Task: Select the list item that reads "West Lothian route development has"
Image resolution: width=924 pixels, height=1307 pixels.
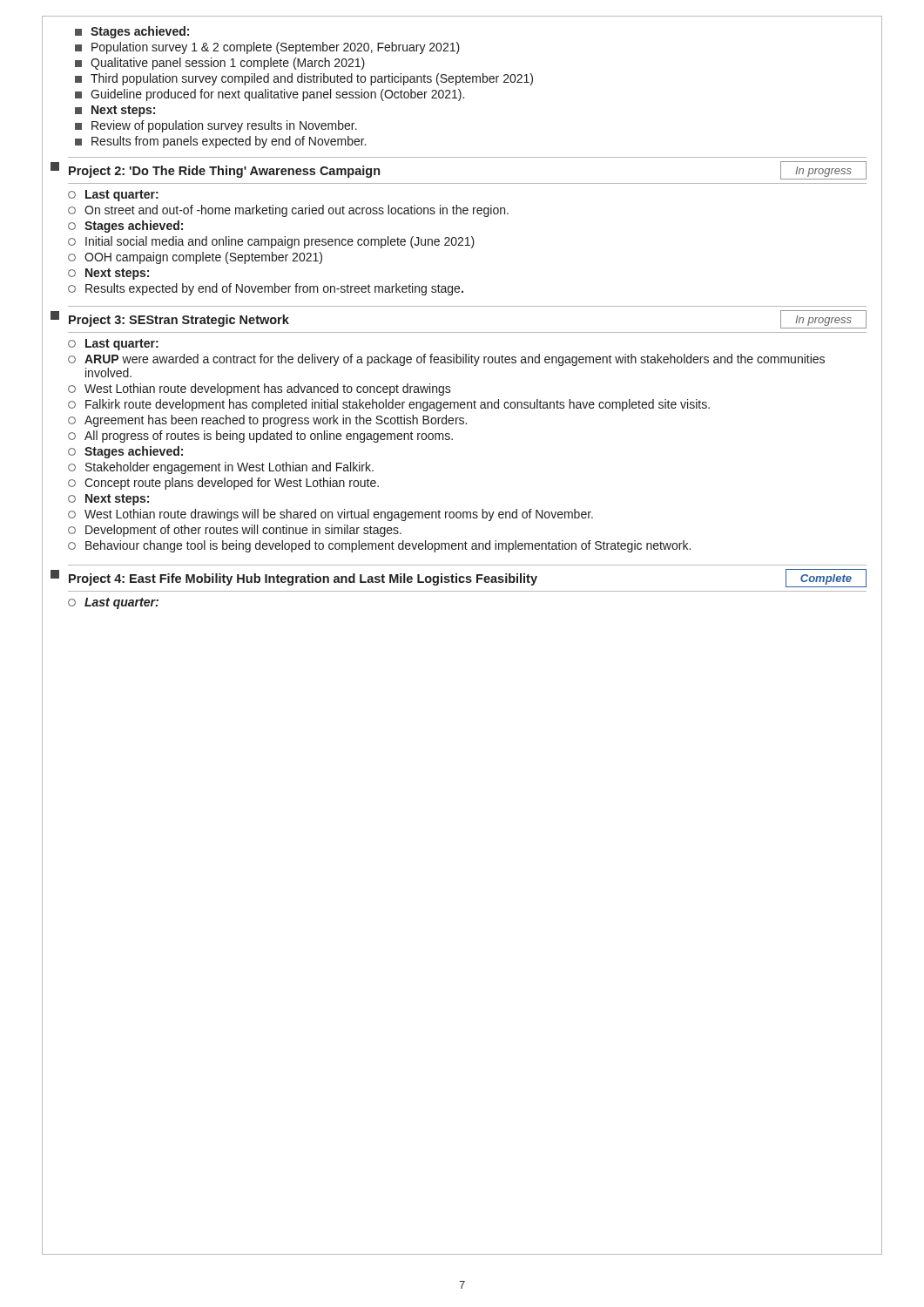Action: coord(259,389)
